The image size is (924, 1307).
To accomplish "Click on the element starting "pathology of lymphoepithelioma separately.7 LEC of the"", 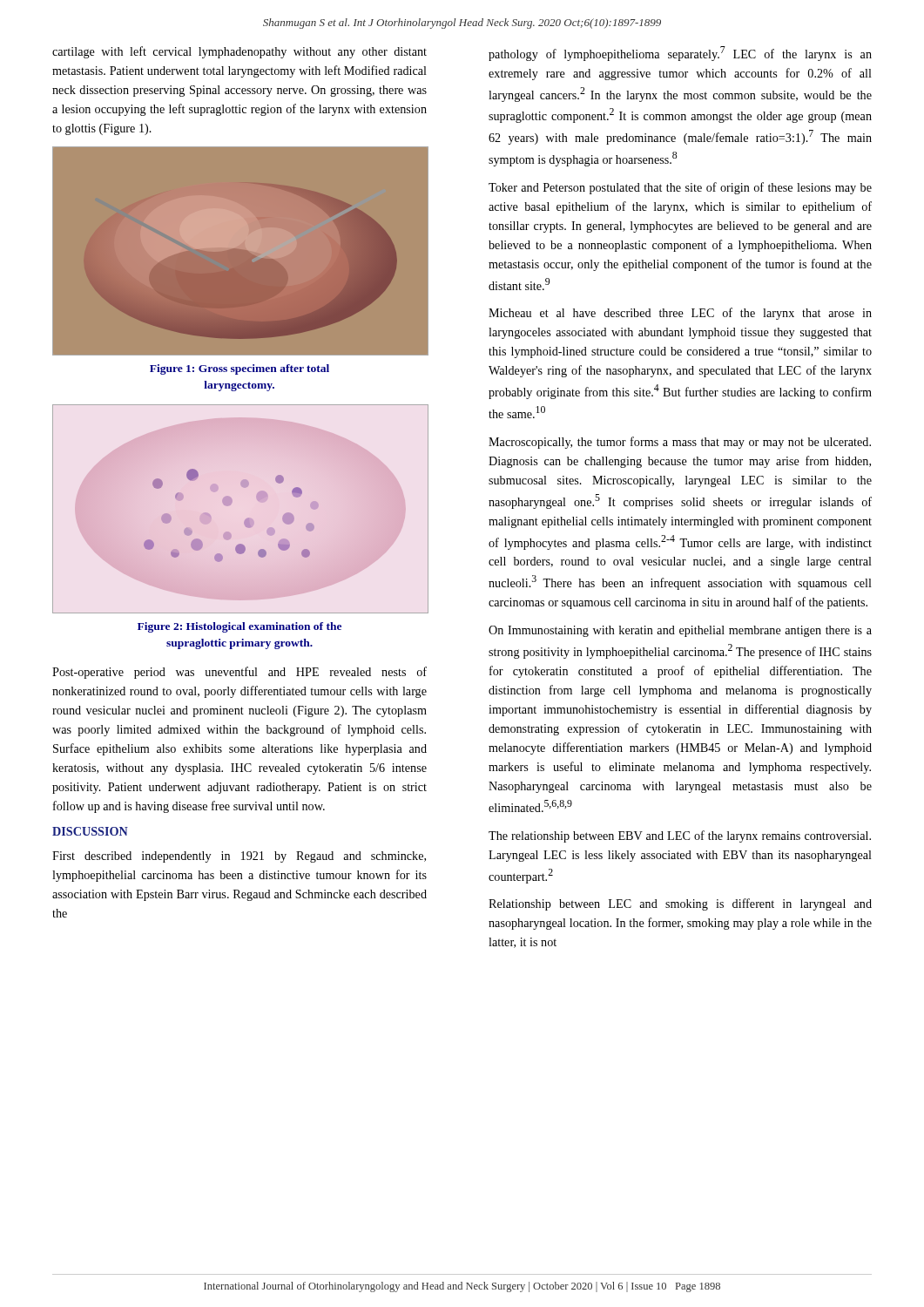I will click(x=680, y=105).
